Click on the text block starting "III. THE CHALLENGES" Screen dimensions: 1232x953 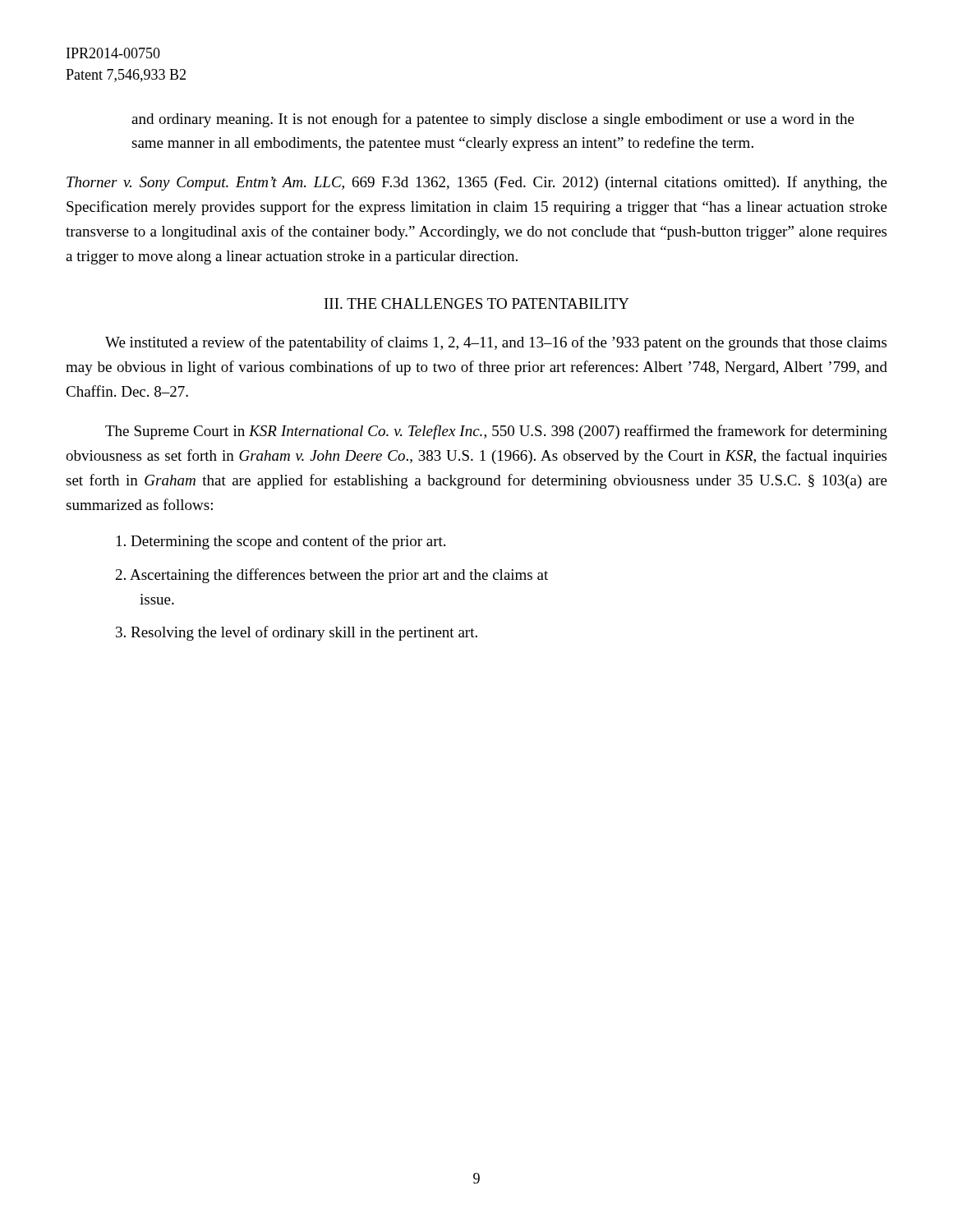tap(476, 303)
